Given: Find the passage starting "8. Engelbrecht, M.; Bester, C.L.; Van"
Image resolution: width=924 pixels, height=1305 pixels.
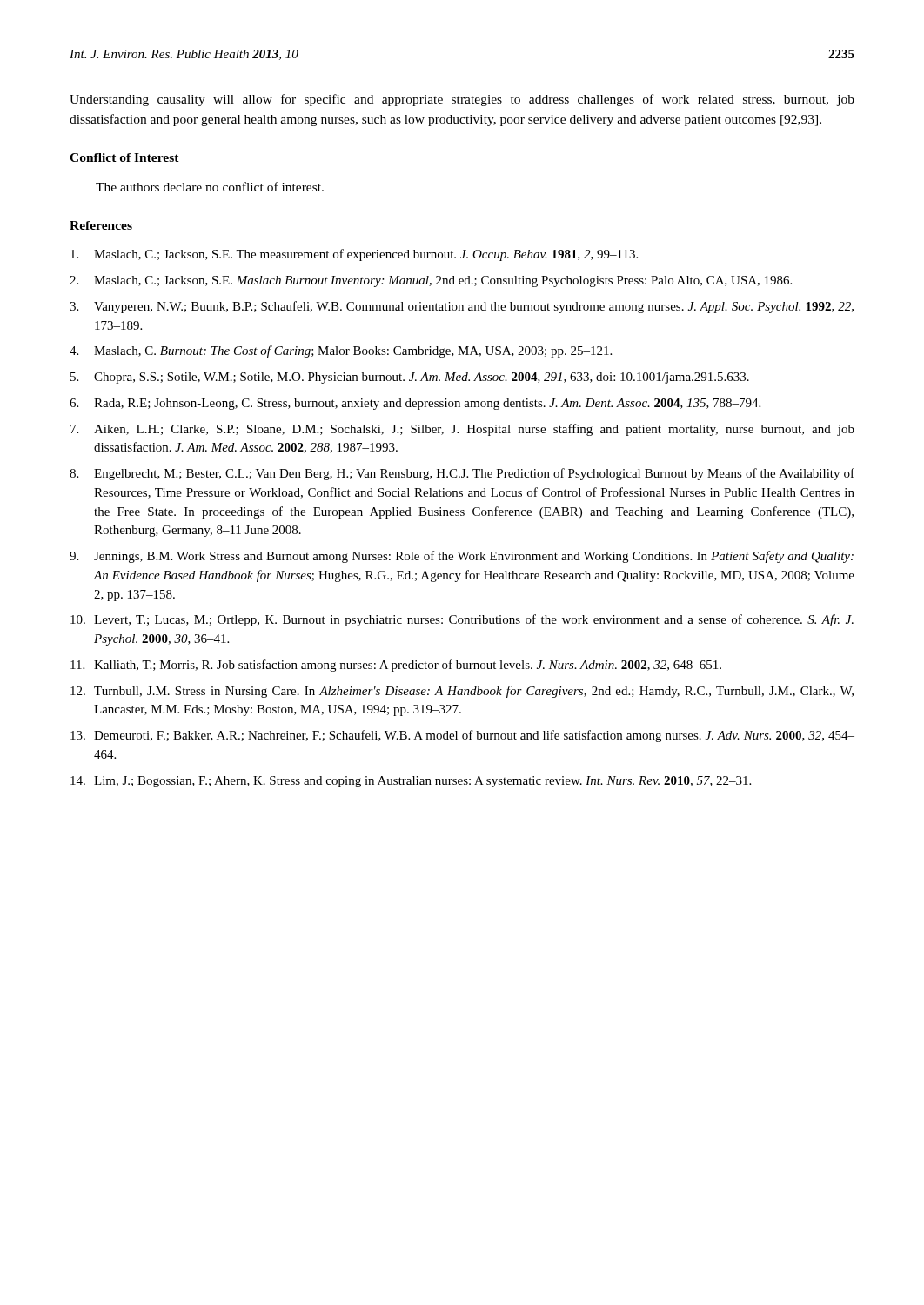Looking at the screenshot, I should coord(462,503).
